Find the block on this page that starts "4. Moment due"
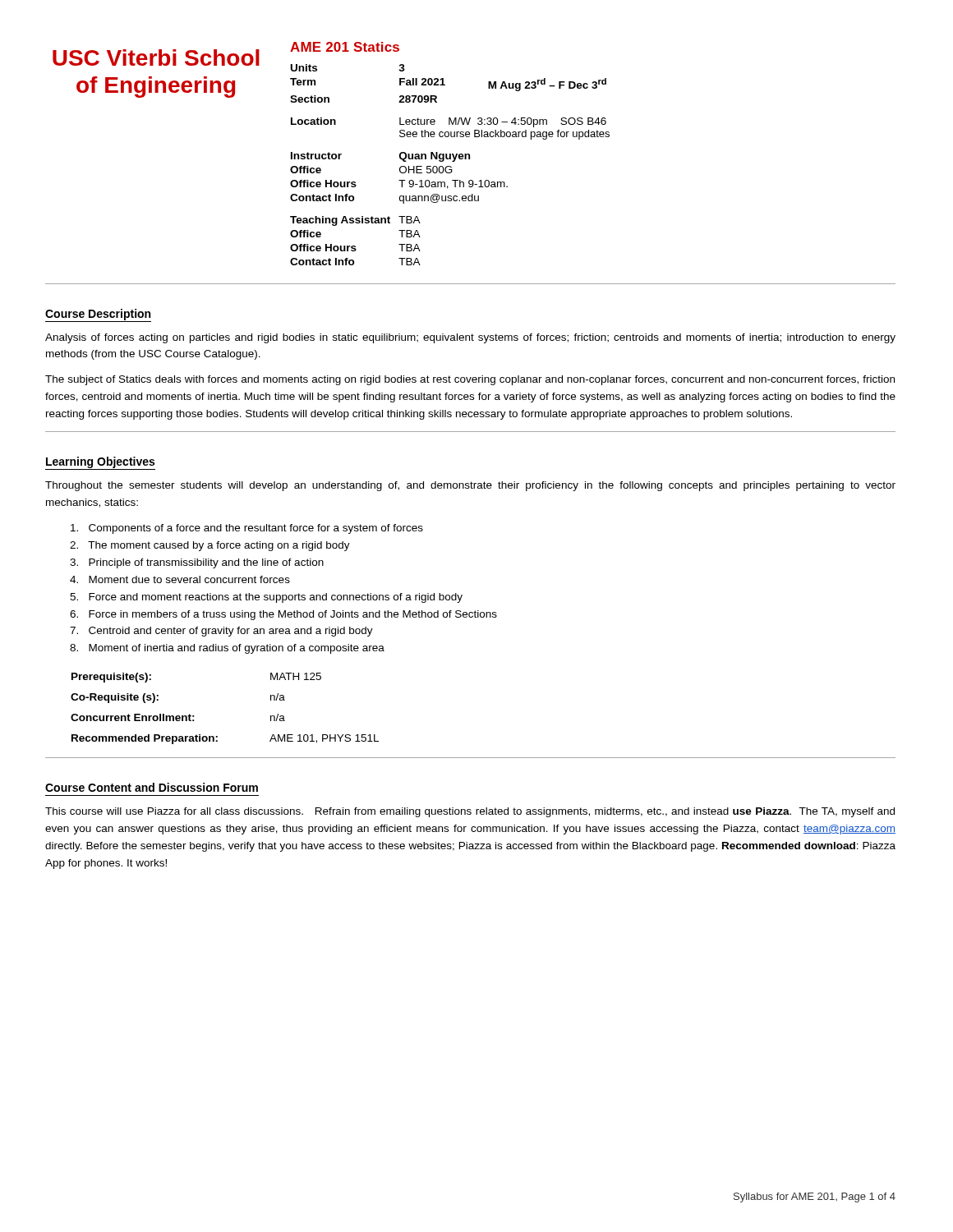Image resolution: width=953 pixels, height=1232 pixels. (x=180, y=579)
